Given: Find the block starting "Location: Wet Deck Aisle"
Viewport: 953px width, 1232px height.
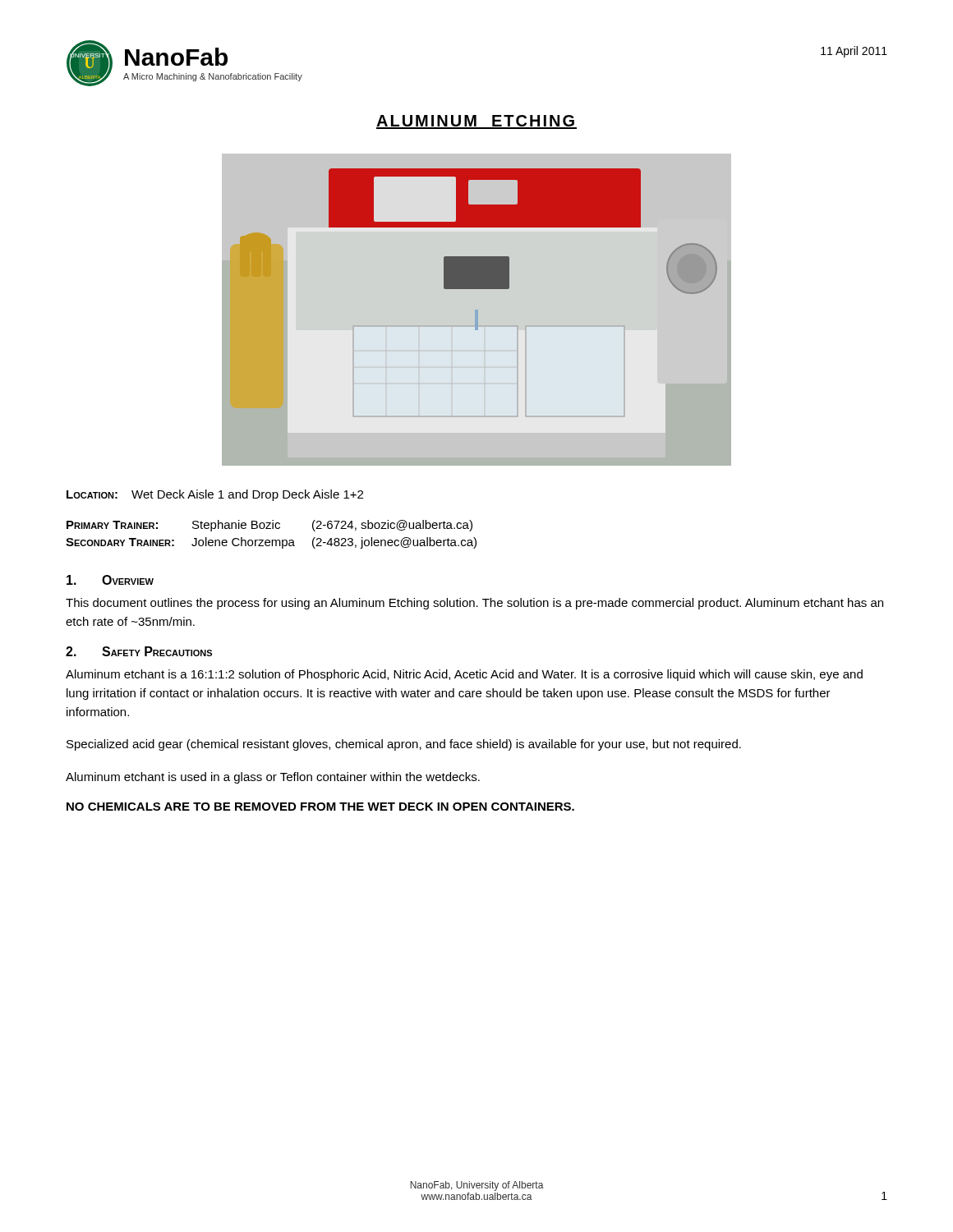Looking at the screenshot, I should tap(215, 494).
